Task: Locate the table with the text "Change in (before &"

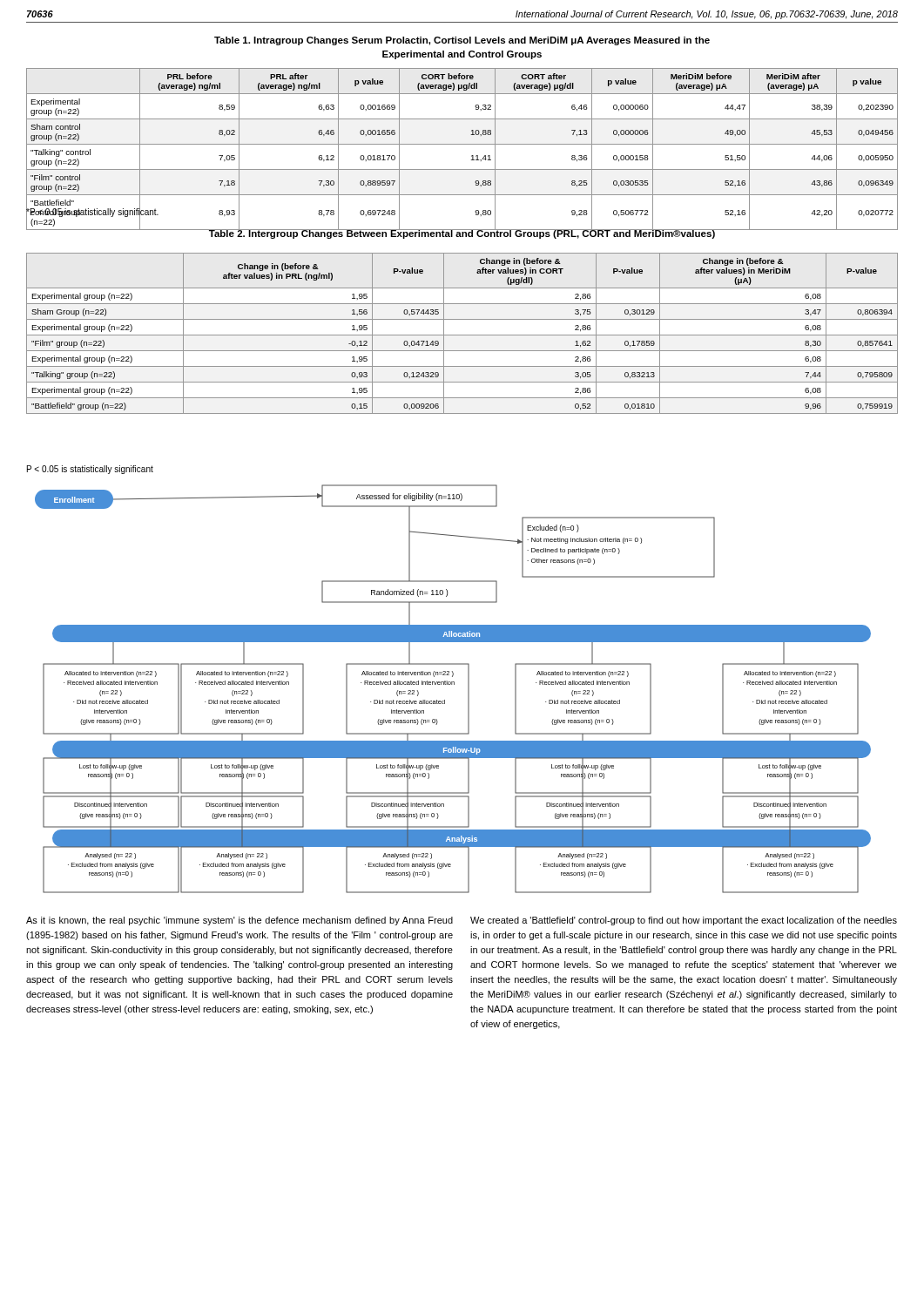Action: [462, 333]
